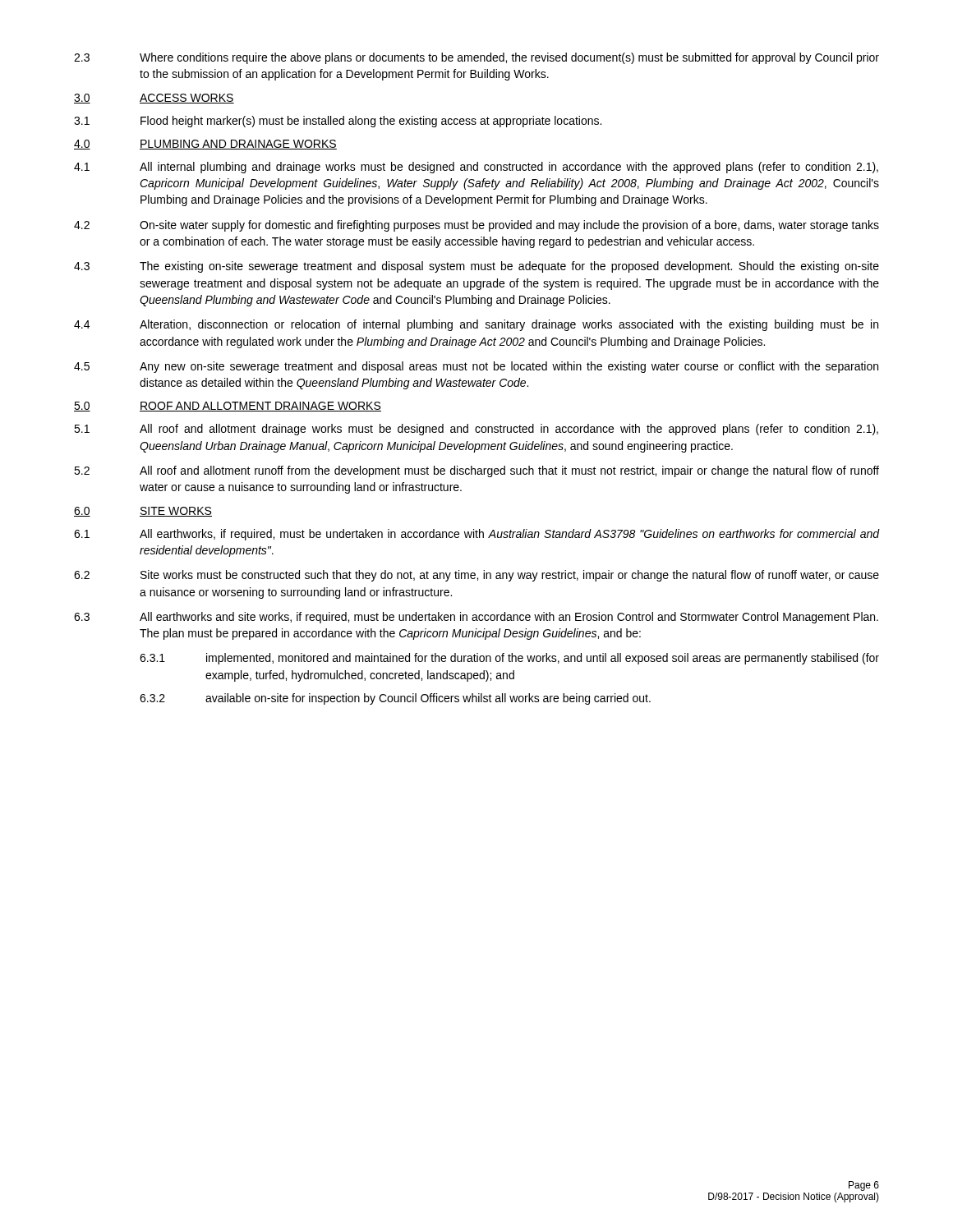Viewport: 953px width, 1232px height.
Task: Select the text starting "4.0 PLUMBING AND DRAINAGE WORKS"
Action: pos(205,145)
